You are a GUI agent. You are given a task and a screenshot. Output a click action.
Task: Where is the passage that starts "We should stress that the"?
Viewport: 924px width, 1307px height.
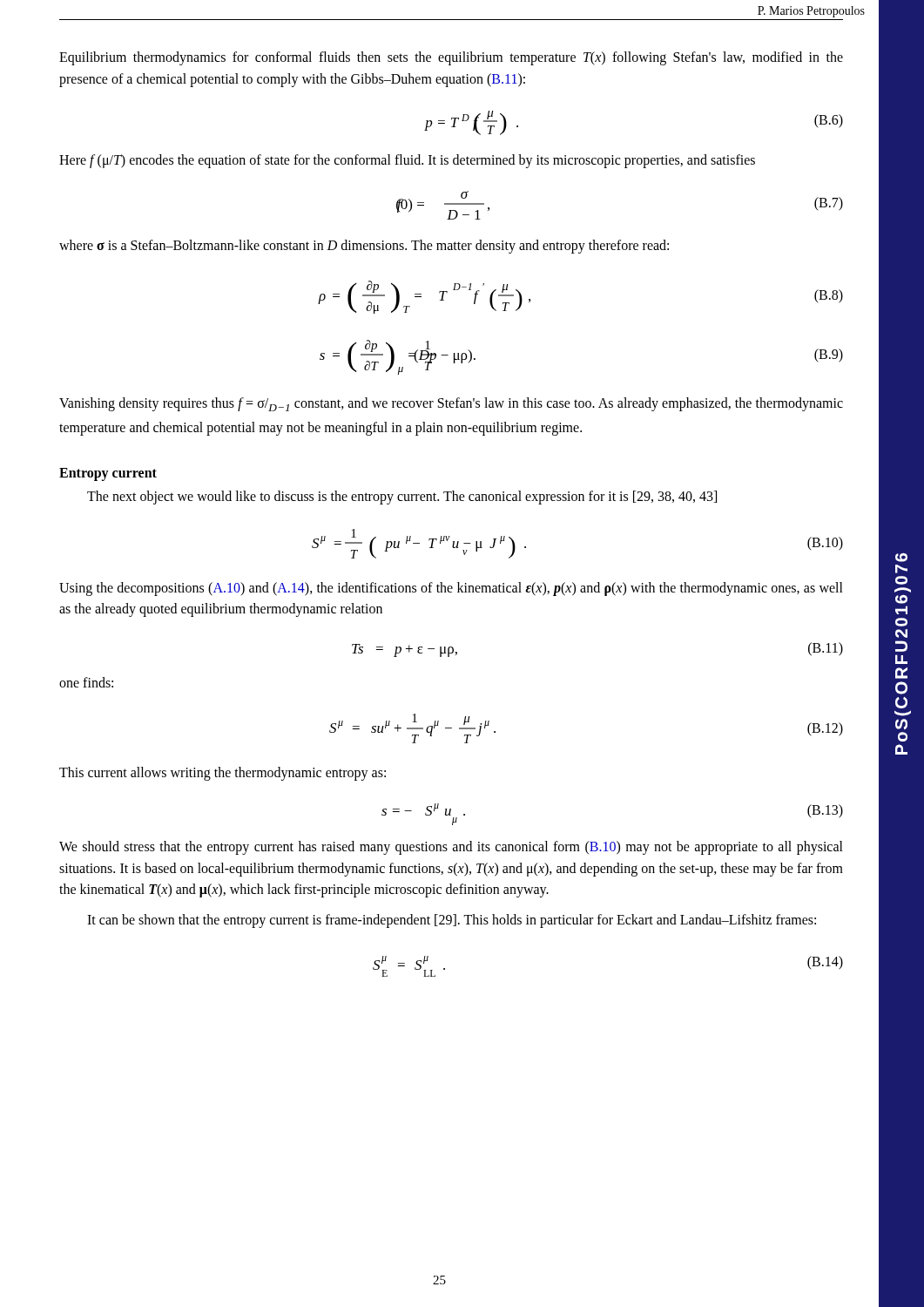[451, 868]
